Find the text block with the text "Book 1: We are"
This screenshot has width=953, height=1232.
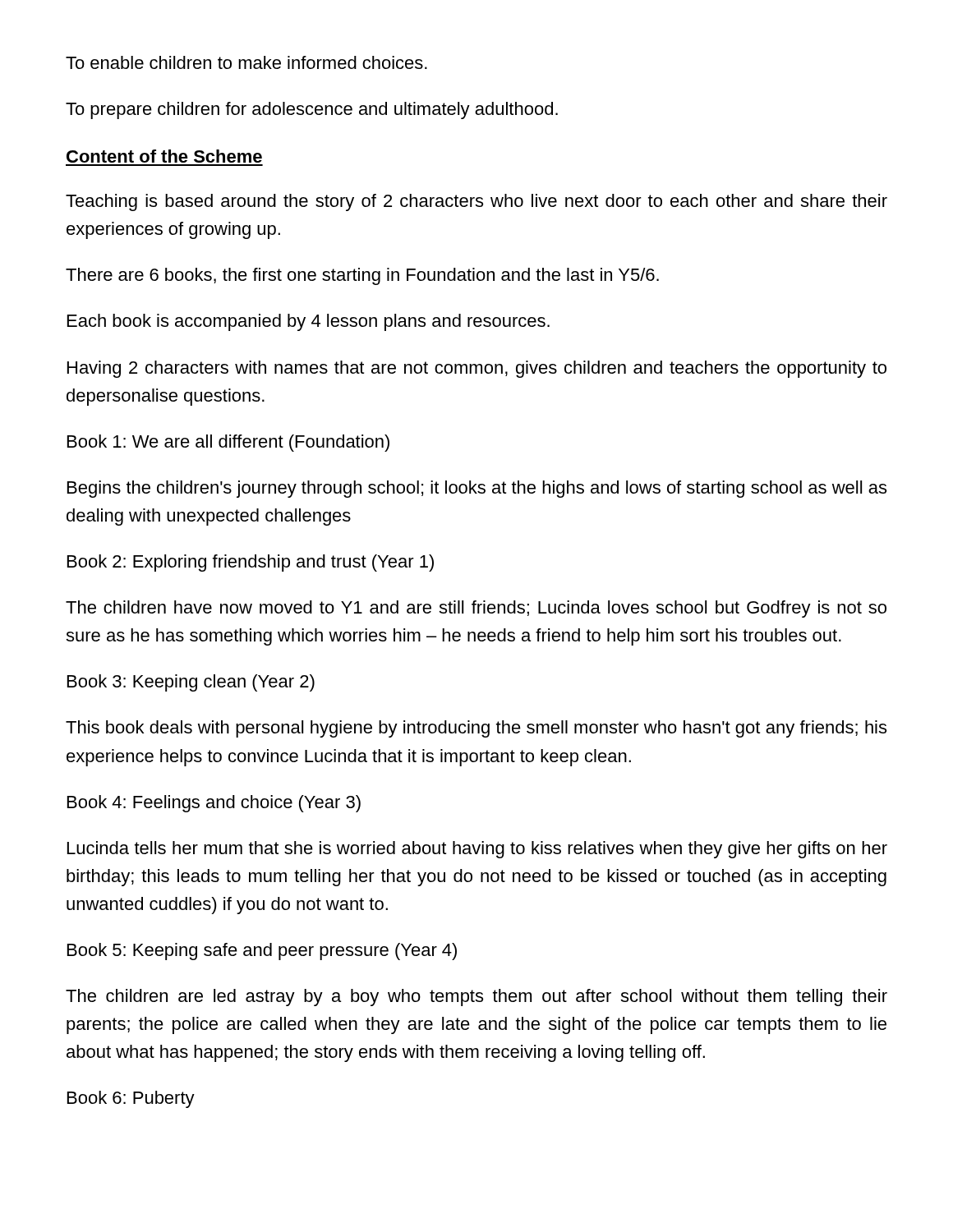[228, 443]
